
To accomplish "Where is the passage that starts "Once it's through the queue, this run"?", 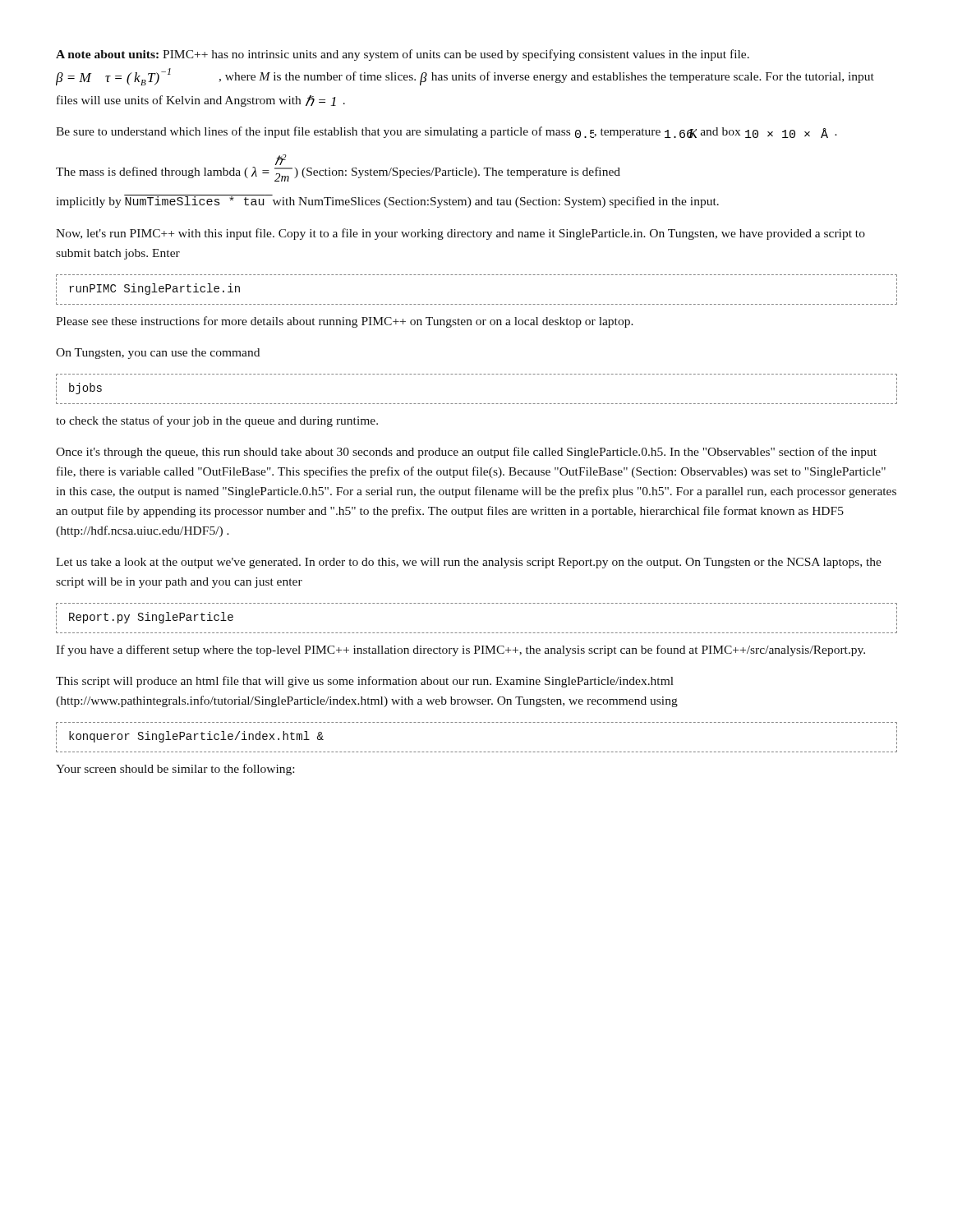I will [476, 491].
